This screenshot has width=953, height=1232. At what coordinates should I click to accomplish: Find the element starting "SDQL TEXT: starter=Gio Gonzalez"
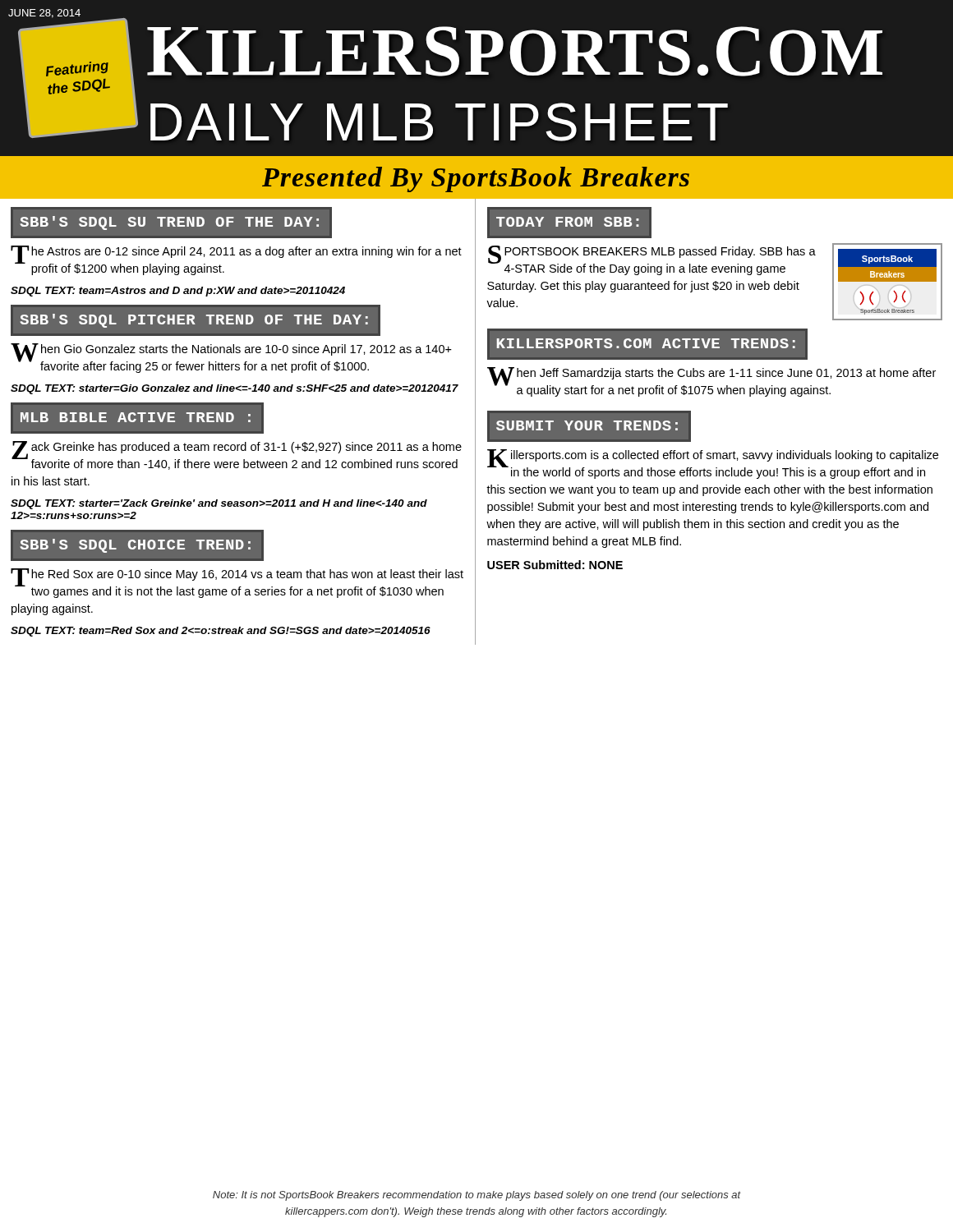234,388
